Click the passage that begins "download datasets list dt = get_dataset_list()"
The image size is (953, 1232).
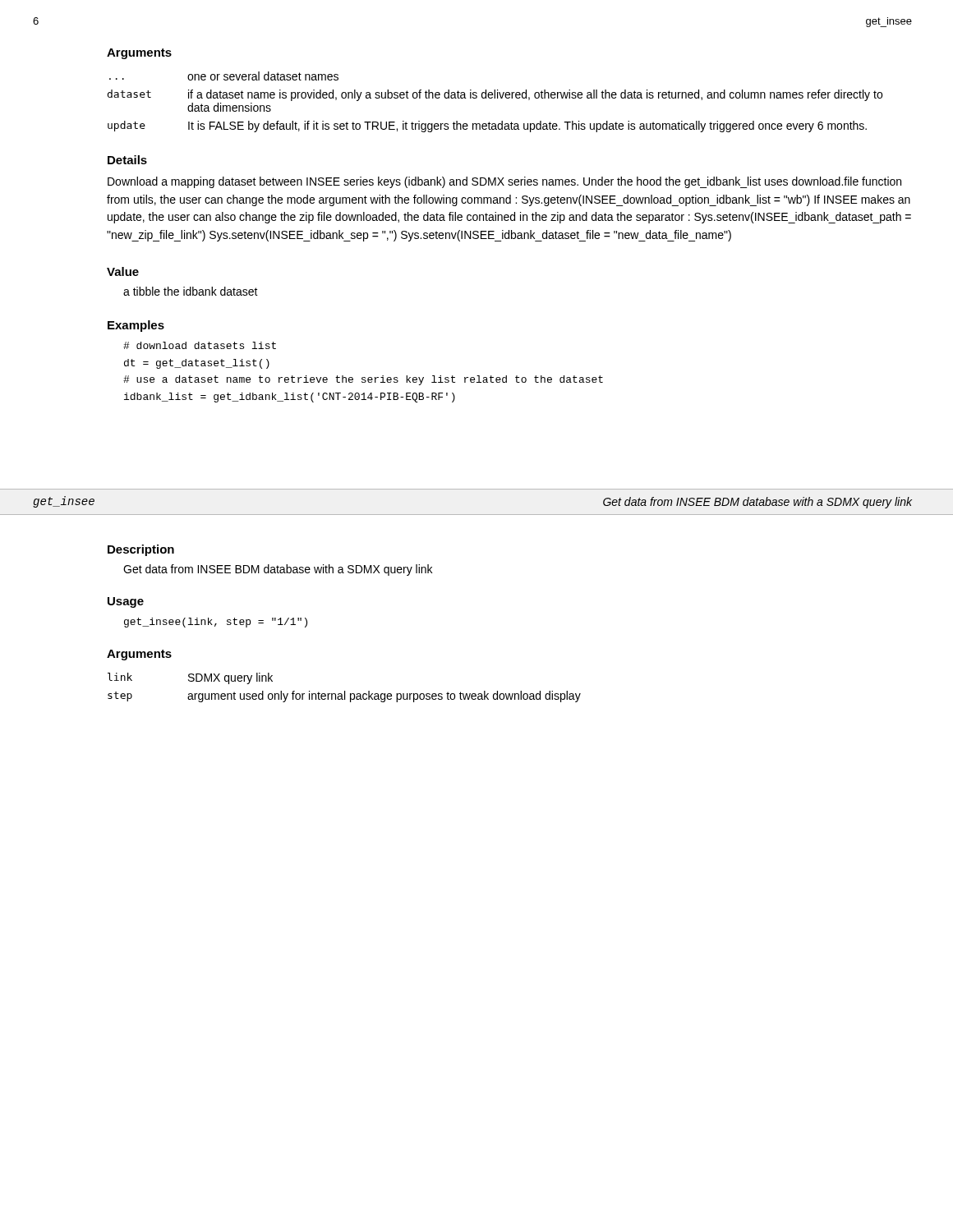[x=518, y=372]
